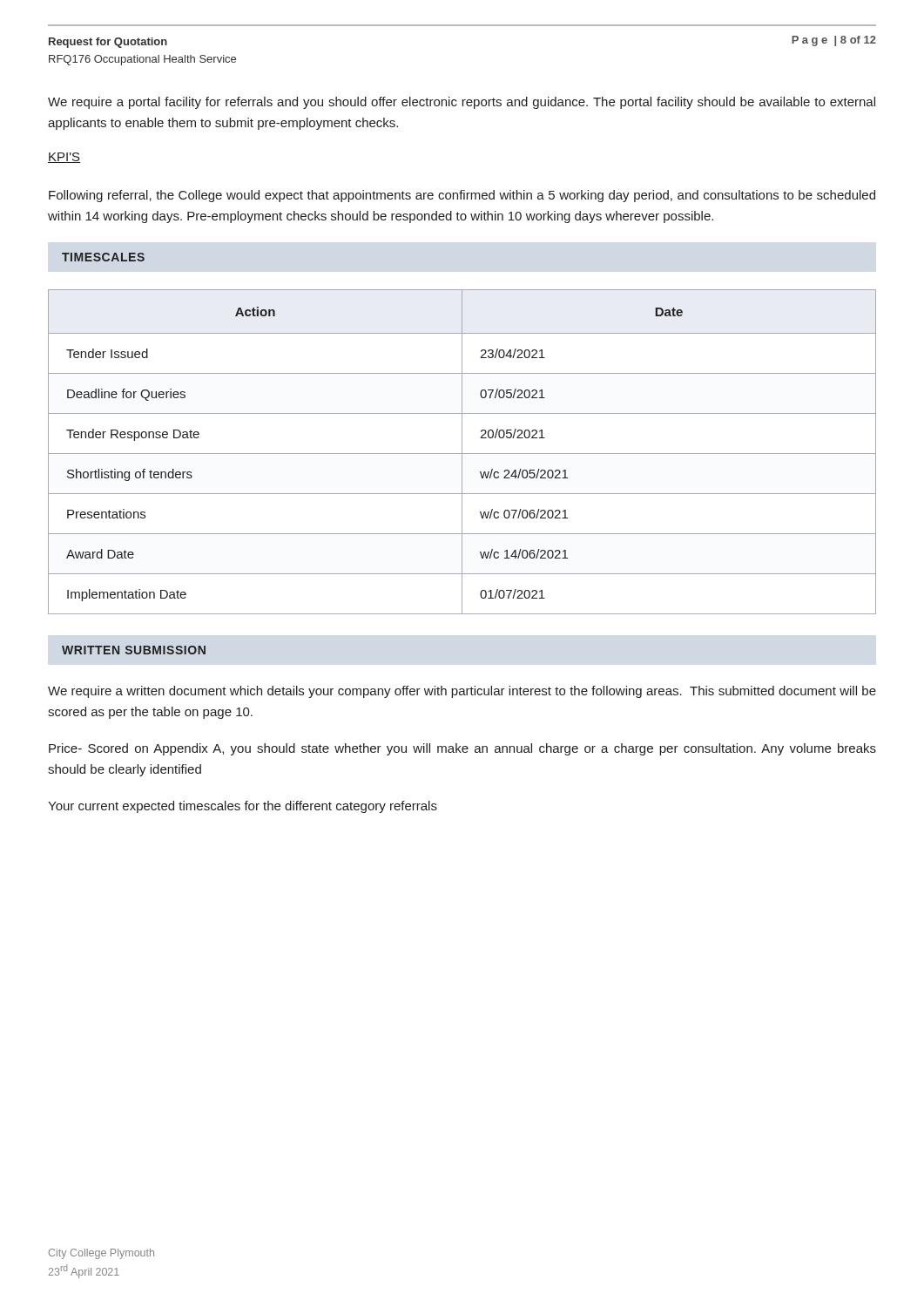Find the table that mentions "Award Date"
The width and height of the screenshot is (924, 1307).
point(462,452)
